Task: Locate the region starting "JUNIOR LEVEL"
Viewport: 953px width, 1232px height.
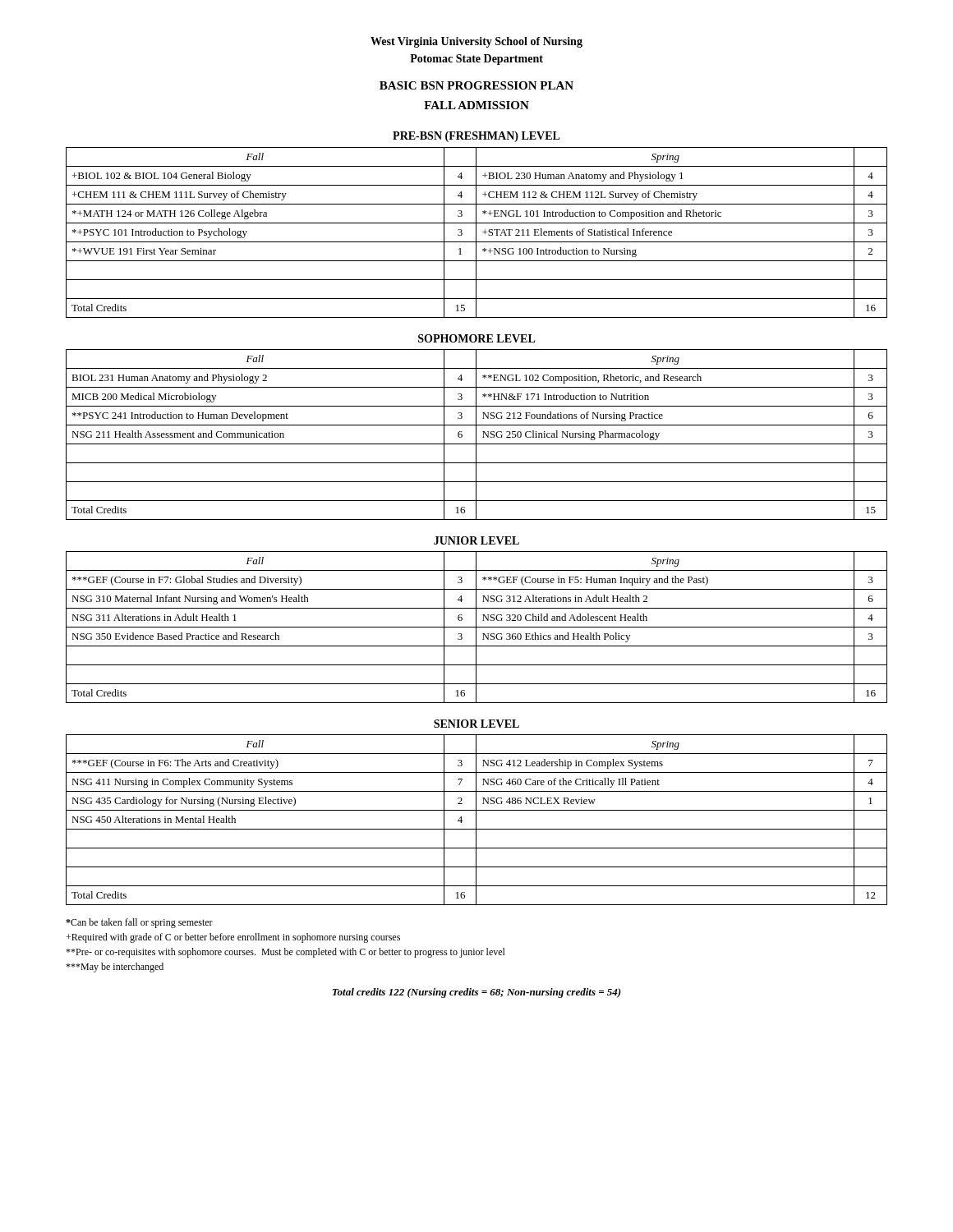Action: coord(476,541)
